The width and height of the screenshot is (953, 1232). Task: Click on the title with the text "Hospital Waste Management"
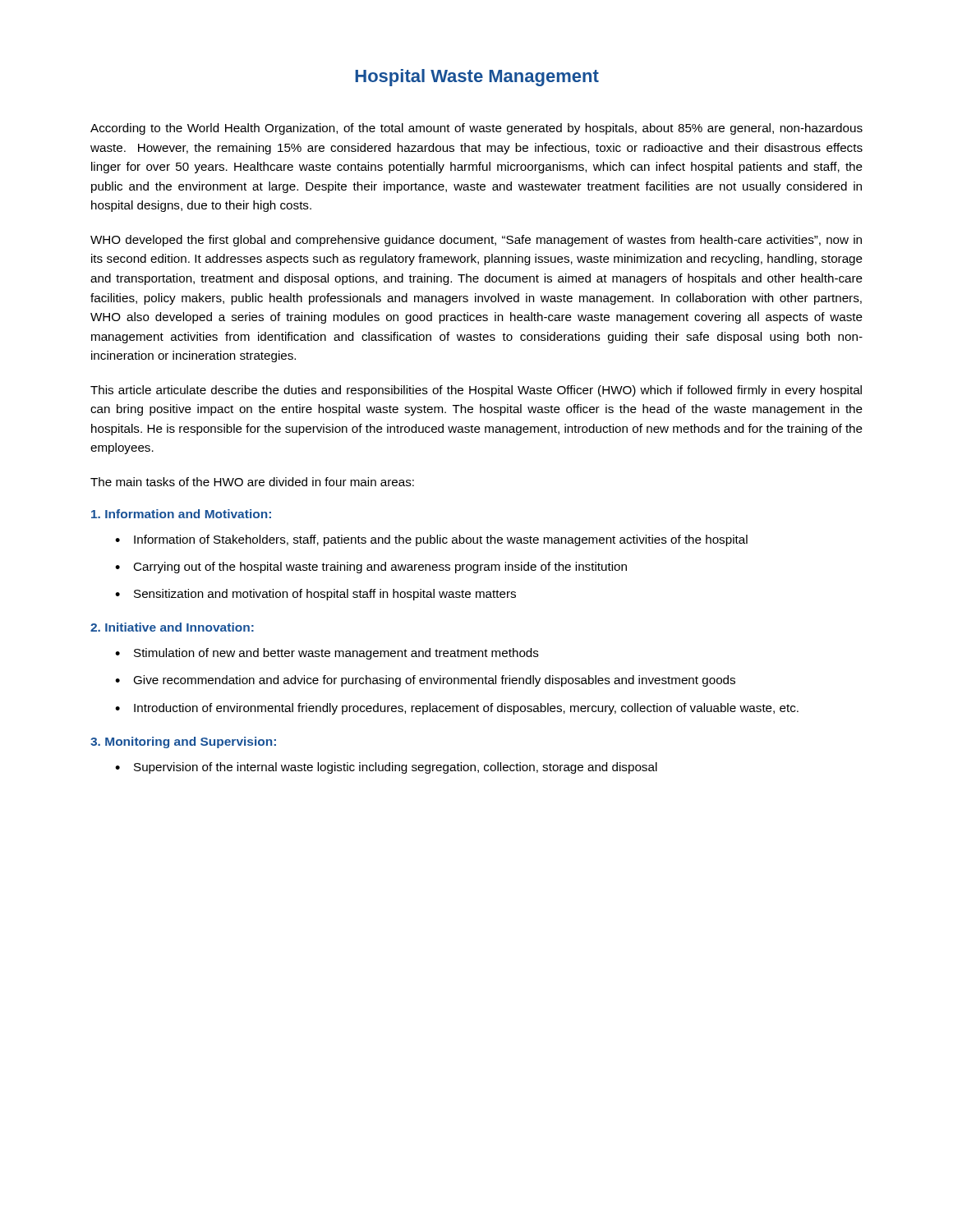476,76
